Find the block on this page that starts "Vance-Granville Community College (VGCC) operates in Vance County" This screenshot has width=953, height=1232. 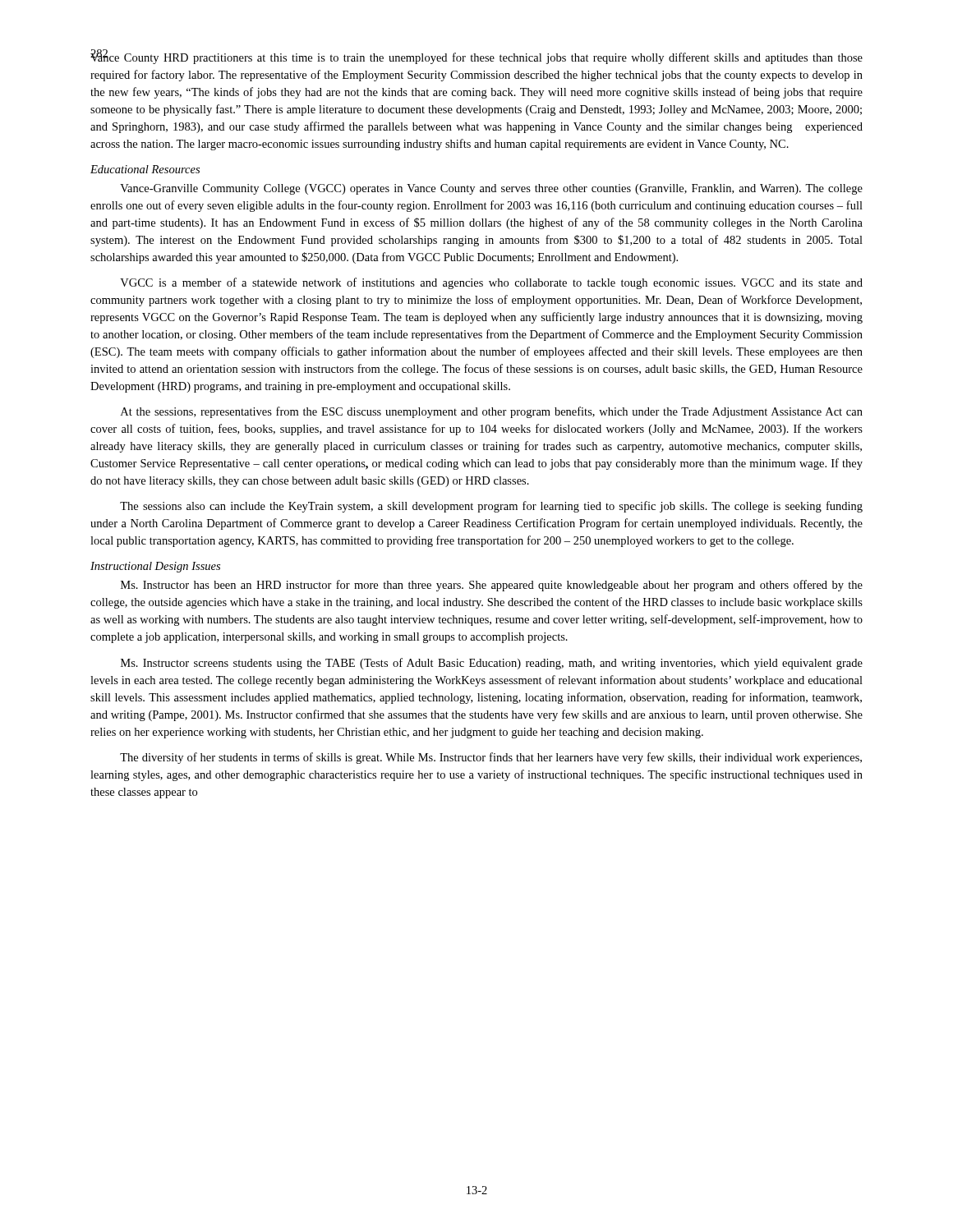click(476, 223)
